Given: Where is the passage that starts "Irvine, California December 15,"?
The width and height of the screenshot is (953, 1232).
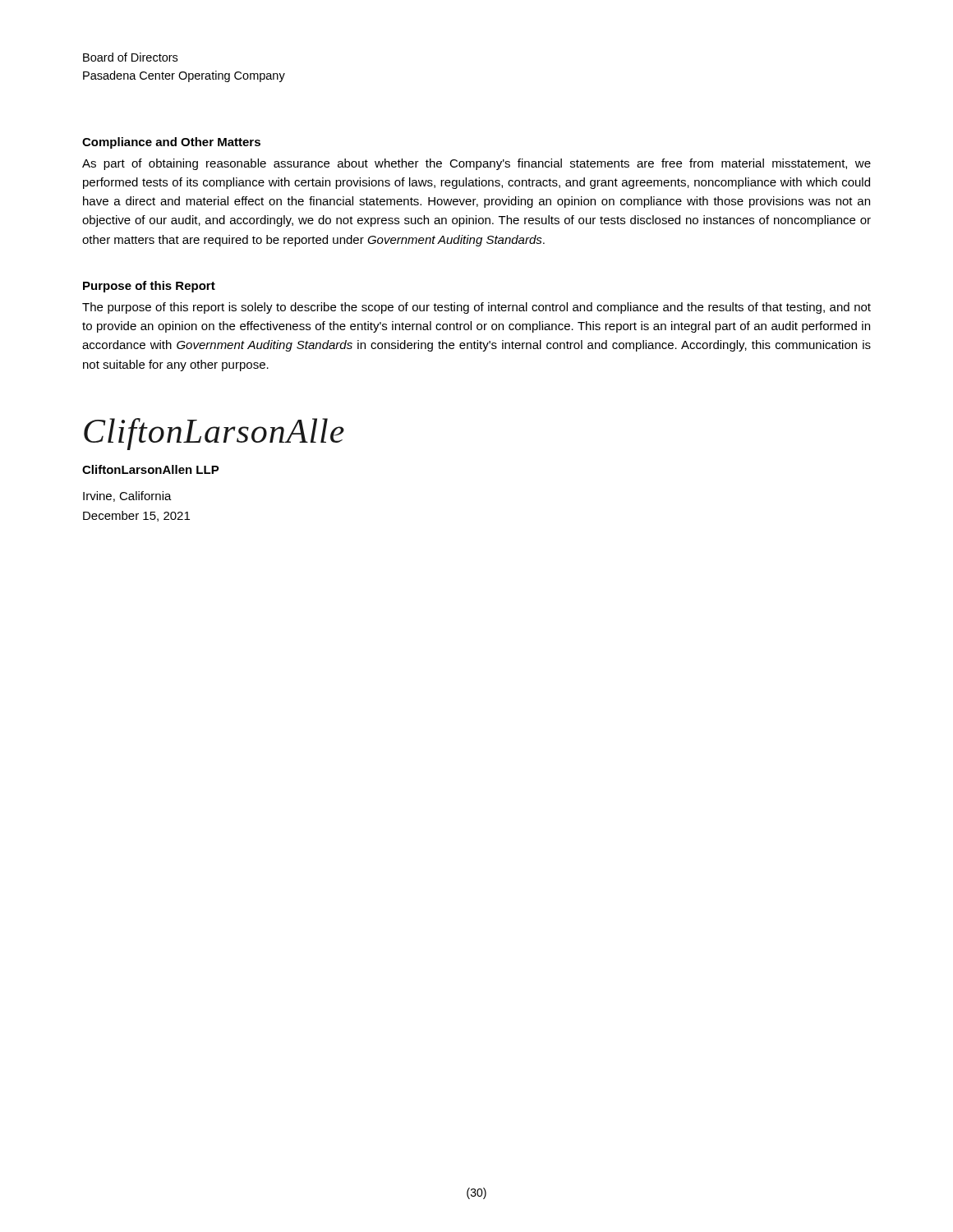Looking at the screenshot, I should pos(136,505).
